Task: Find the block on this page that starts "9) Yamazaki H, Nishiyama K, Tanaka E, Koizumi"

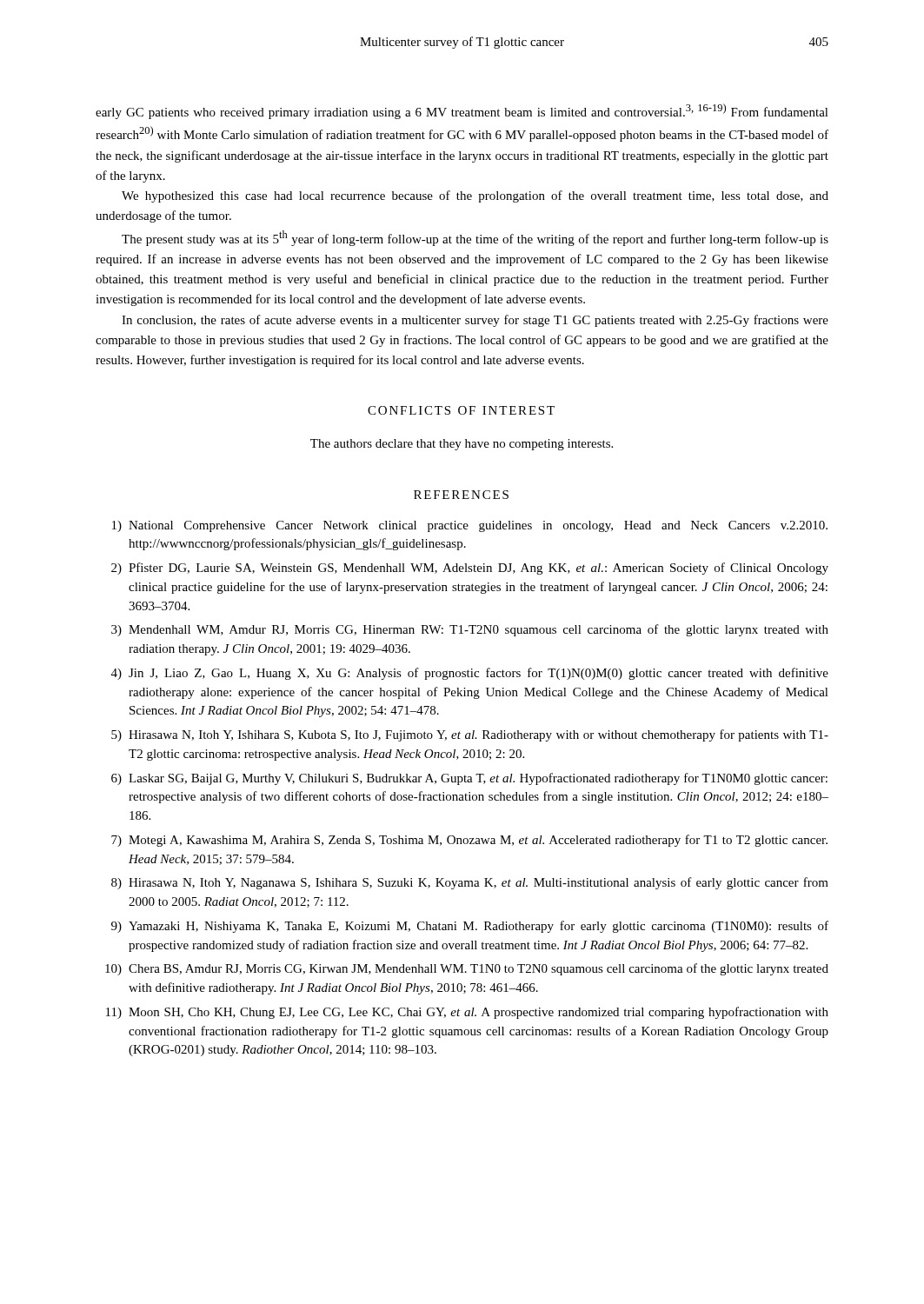Action: pos(462,936)
